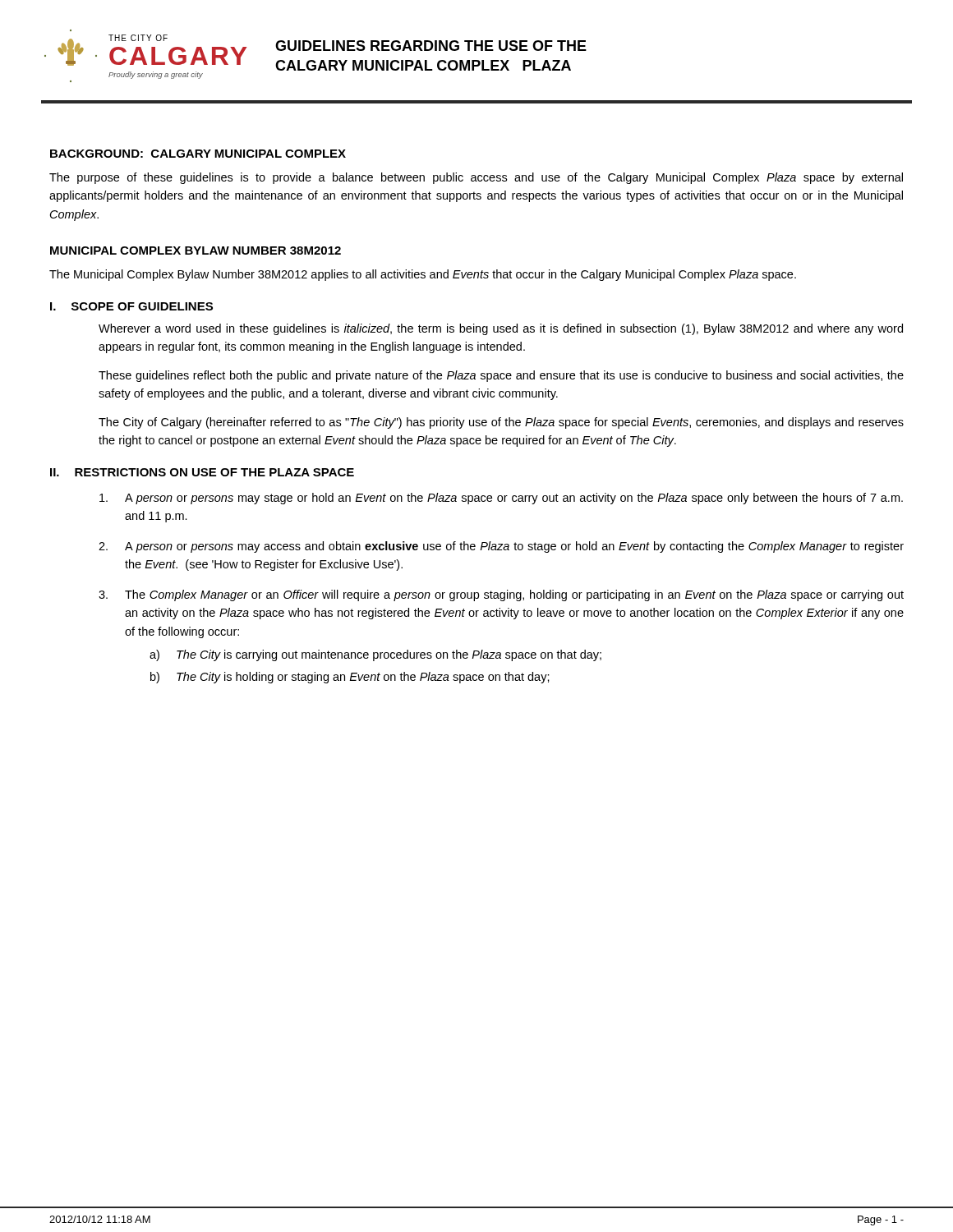Point to the text block starting "GUIDELINES REGARDING THE USE OF THE CALGARY"
This screenshot has width=953, height=1232.
(x=431, y=56)
